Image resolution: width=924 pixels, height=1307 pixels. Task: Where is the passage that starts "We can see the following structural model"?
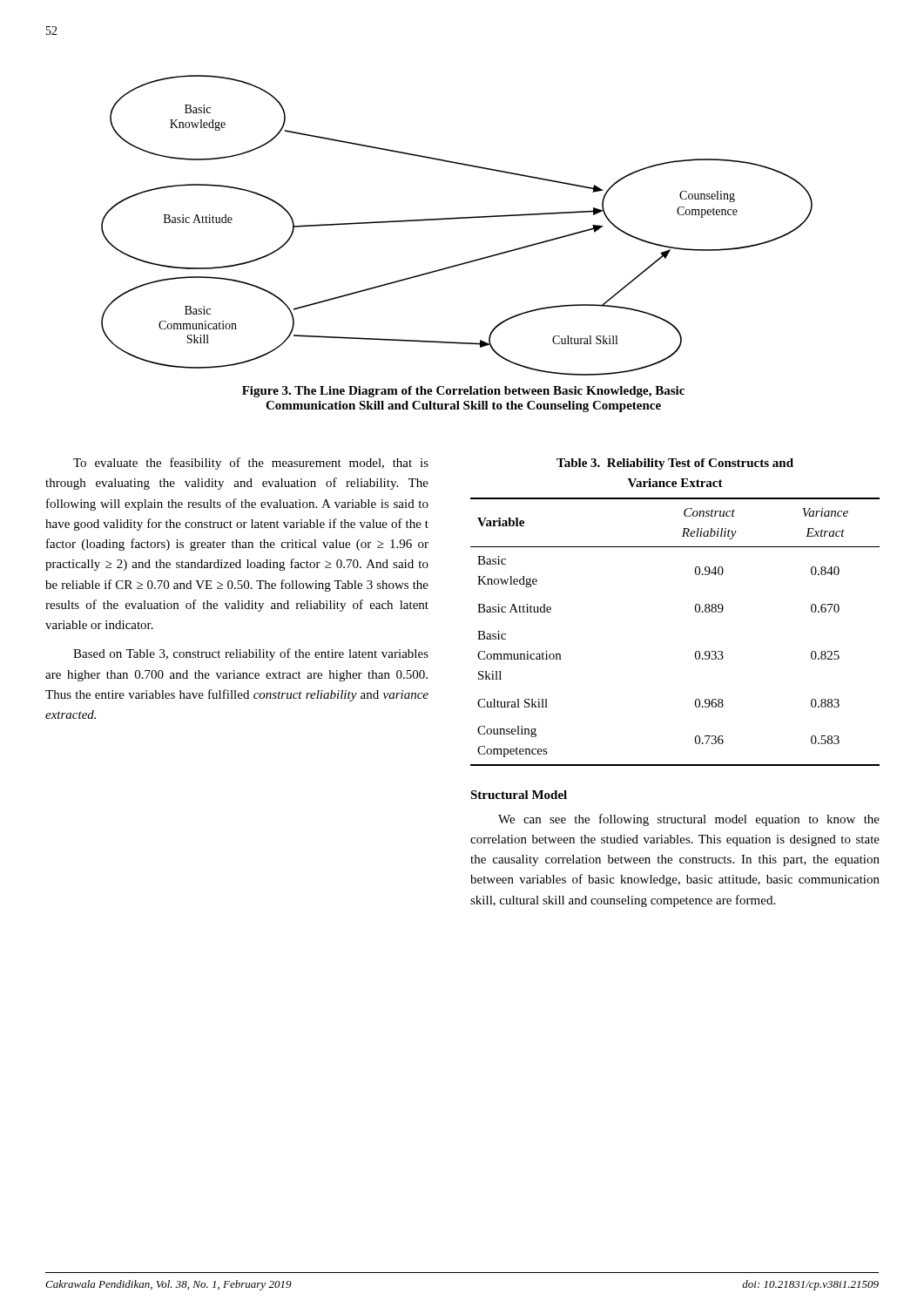tap(675, 859)
